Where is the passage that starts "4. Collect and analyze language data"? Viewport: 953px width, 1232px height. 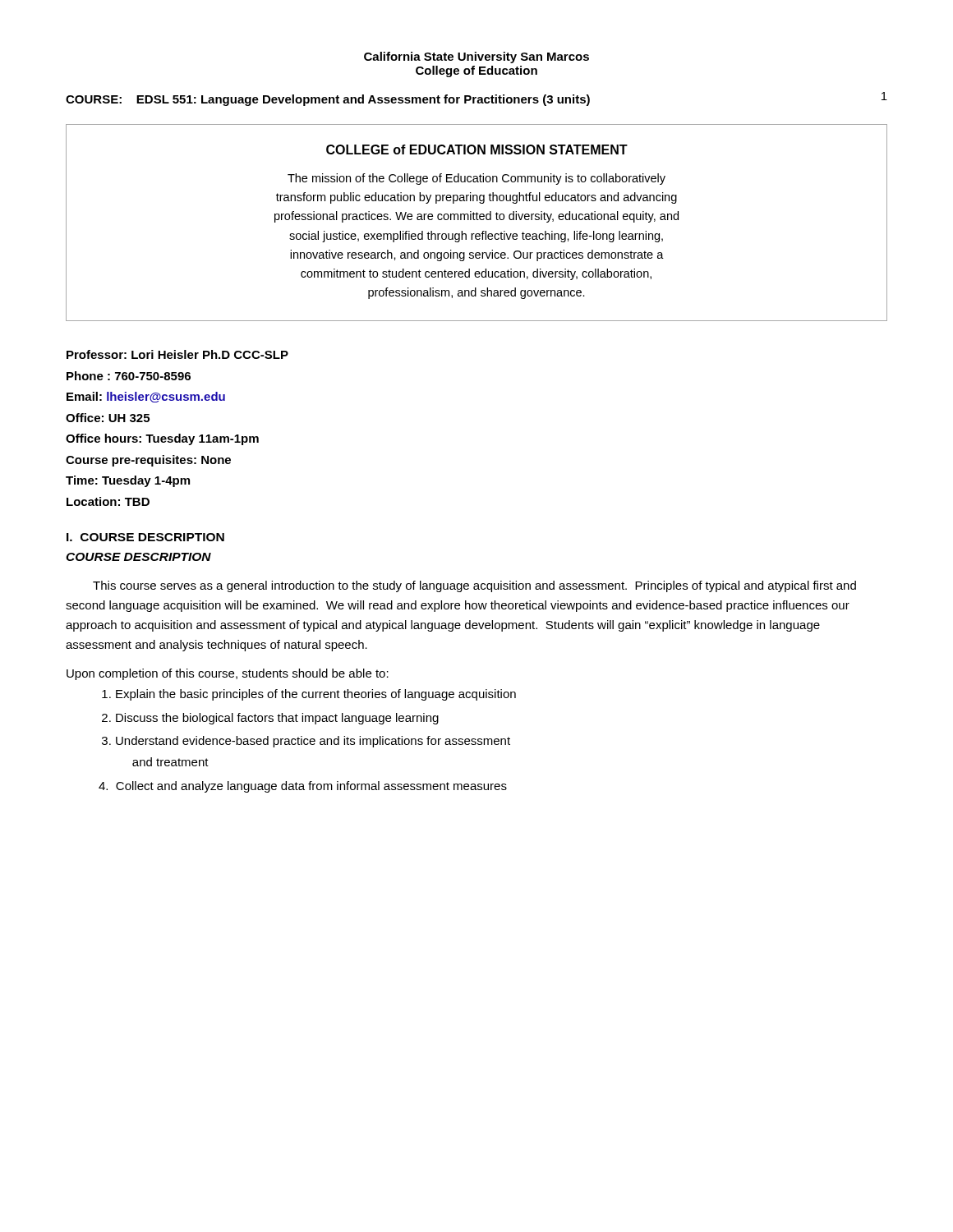coord(303,786)
